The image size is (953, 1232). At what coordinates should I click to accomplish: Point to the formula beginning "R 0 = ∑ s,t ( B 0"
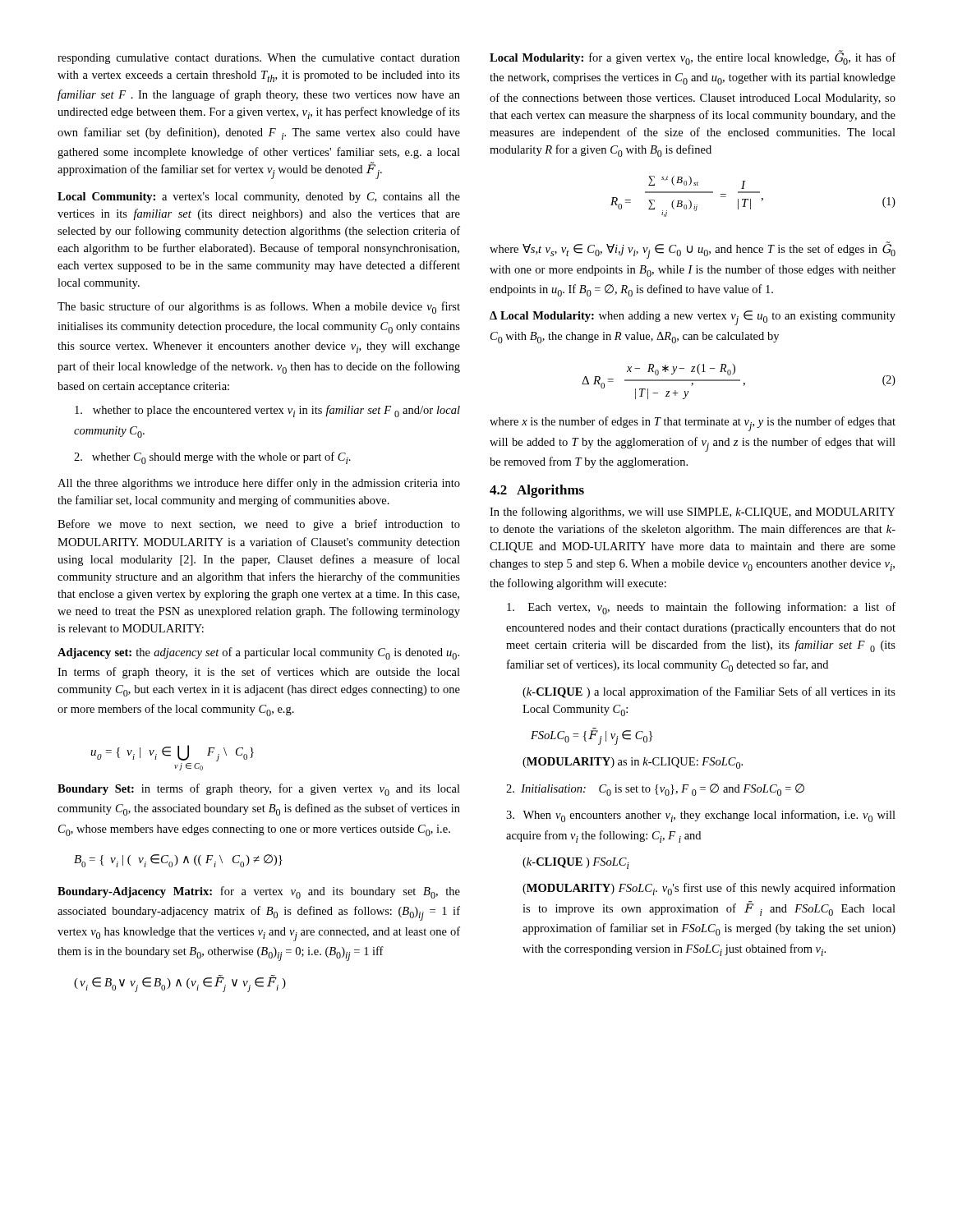coord(693,202)
